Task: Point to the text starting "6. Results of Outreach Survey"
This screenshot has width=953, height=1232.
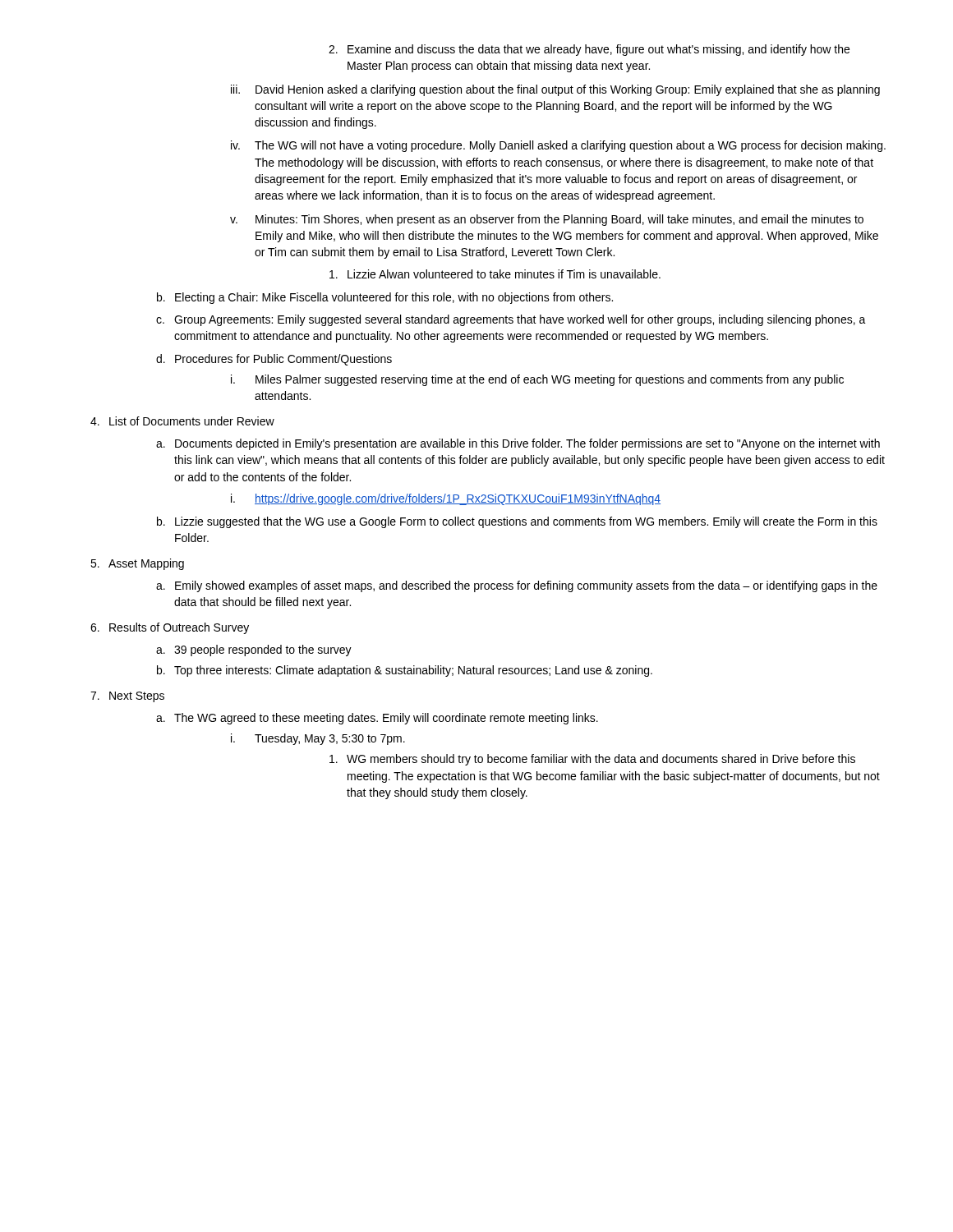Action: [170, 628]
